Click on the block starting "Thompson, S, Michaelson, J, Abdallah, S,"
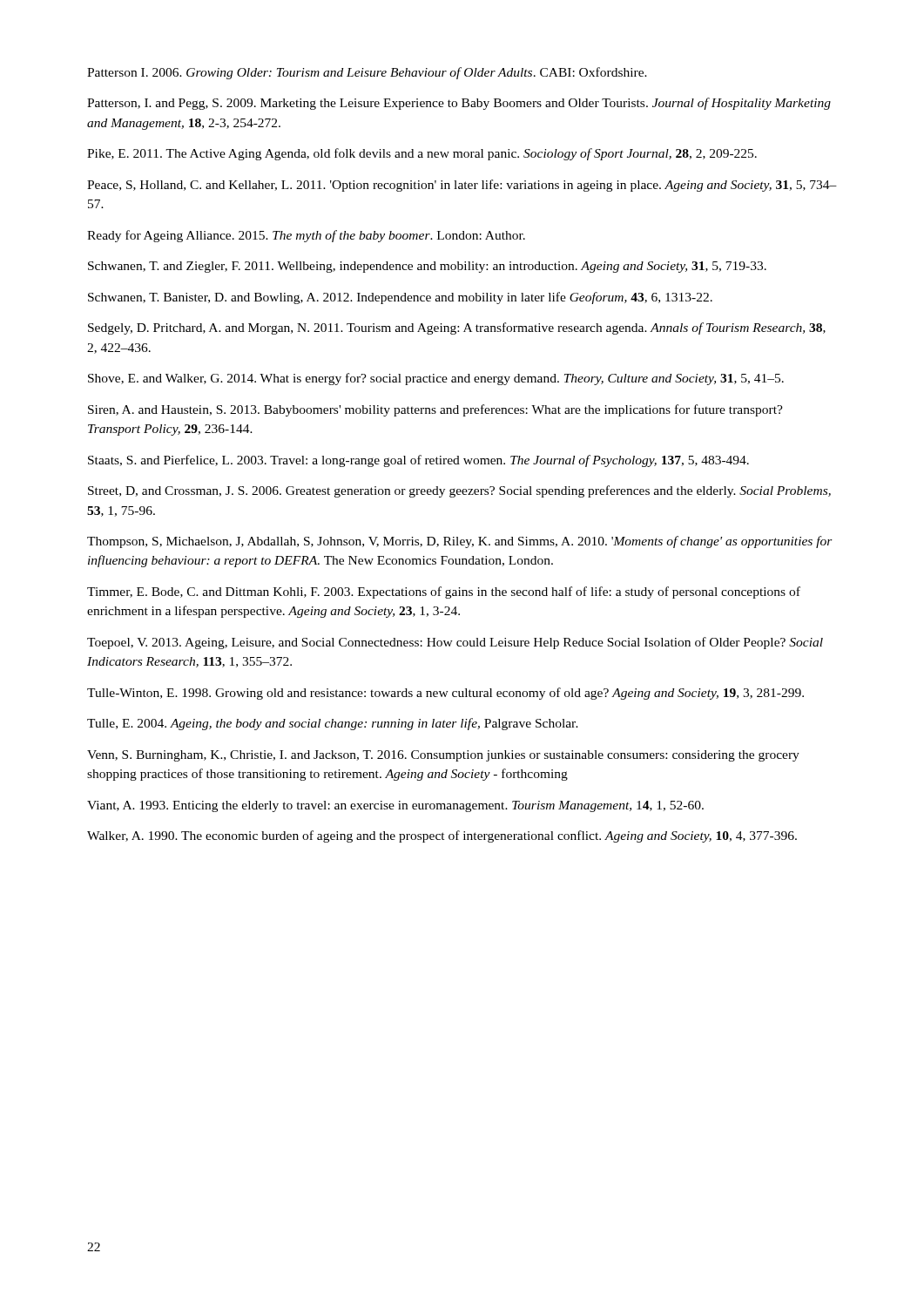924x1307 pixels. click(x=460, y=550)
